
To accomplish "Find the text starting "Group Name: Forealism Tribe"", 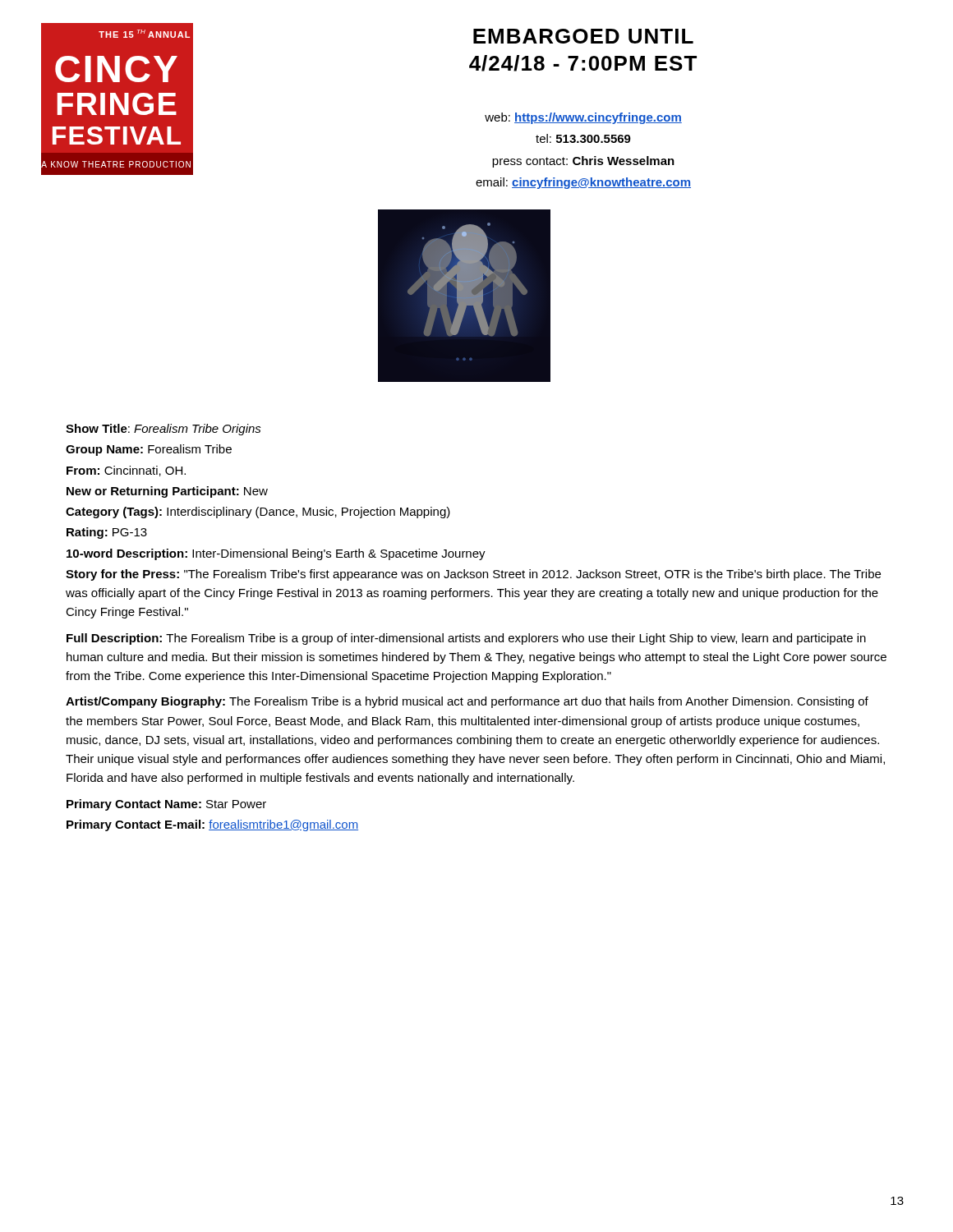I will 149,449.
